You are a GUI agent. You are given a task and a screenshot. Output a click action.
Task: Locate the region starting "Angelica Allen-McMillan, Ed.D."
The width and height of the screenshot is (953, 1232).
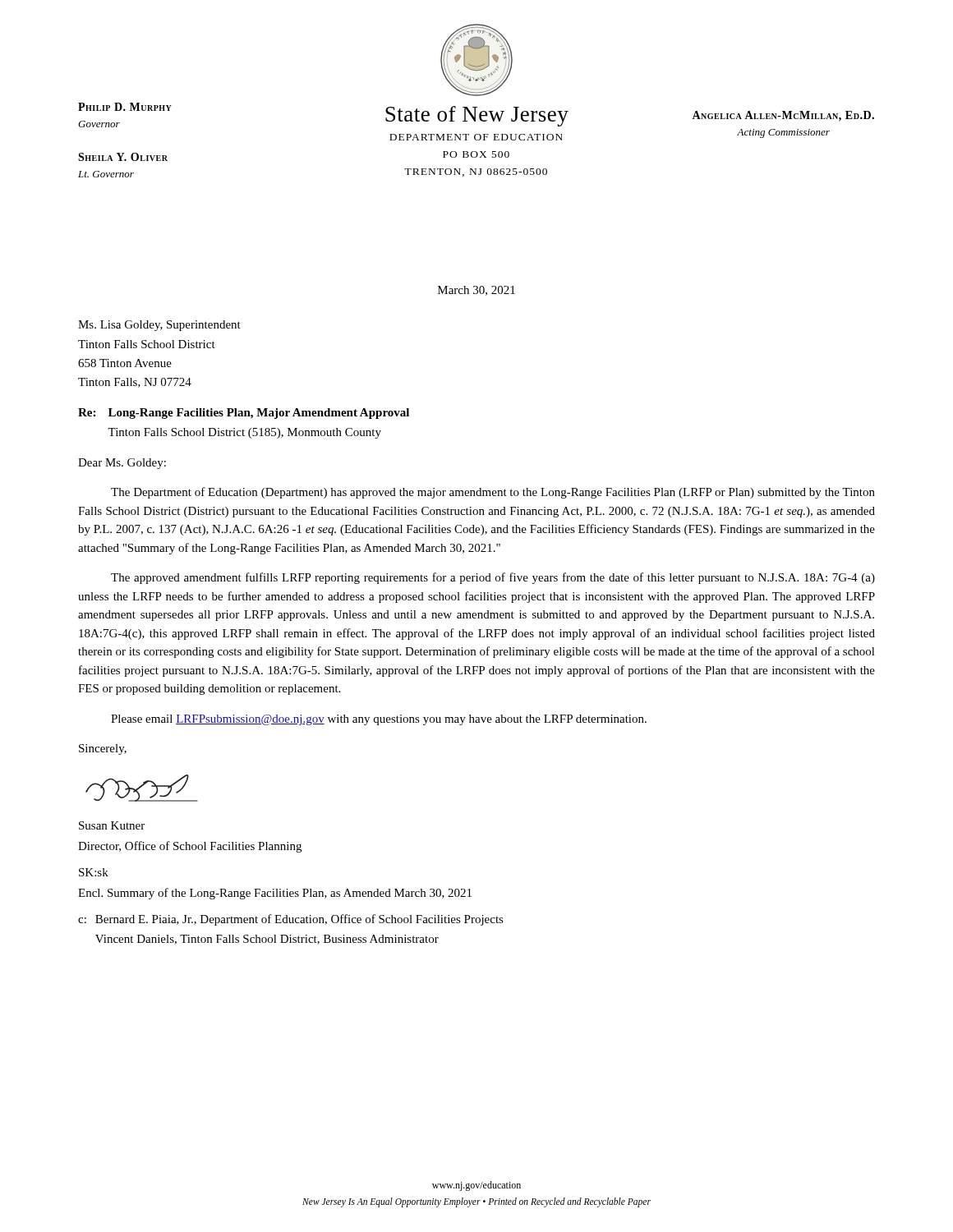pos(784,123)
